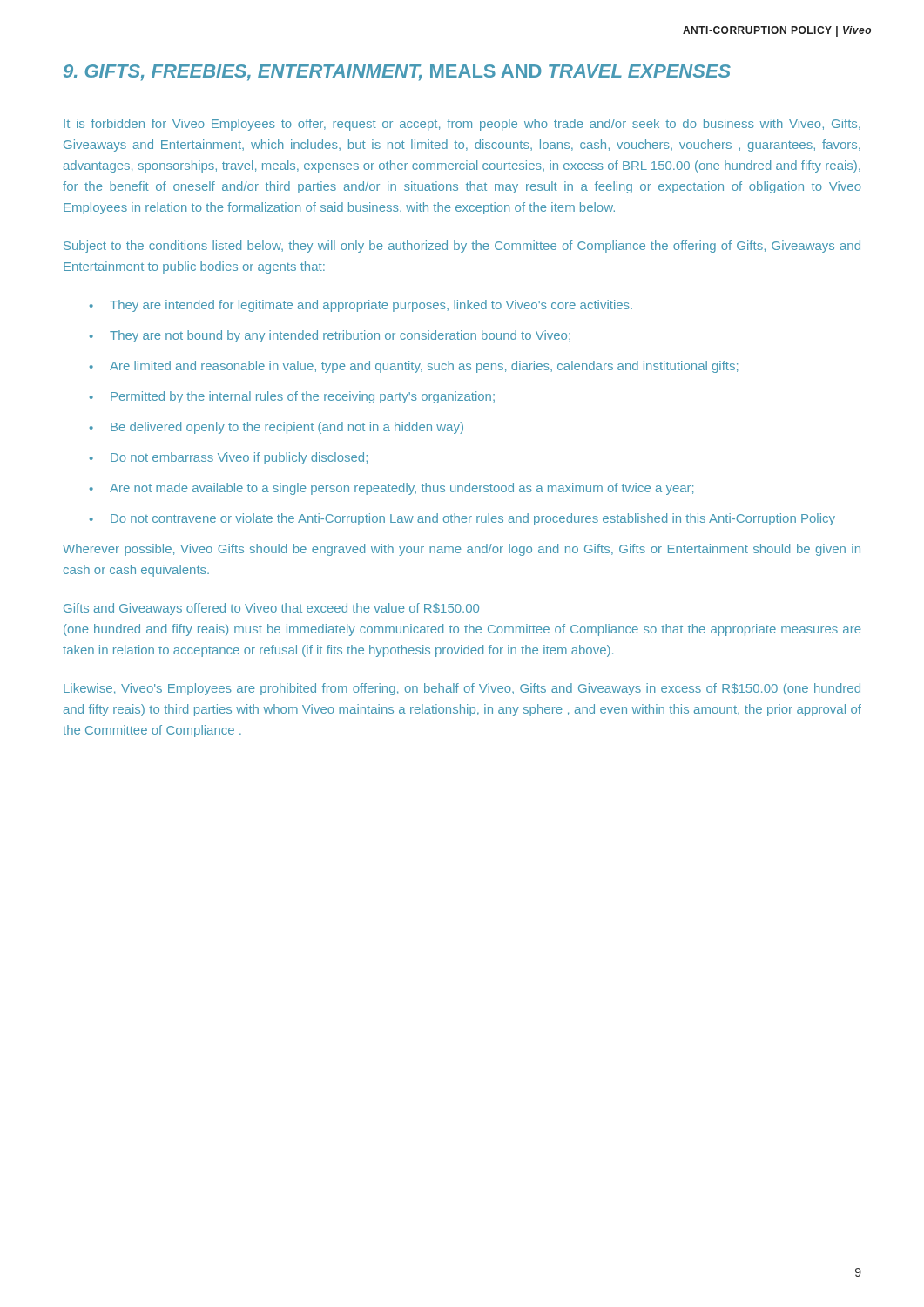This screenshot has width=924, height=1307.
Task: Locate the text starting "• Do not embarrass Viveo if"
Action: click(x=229, y=458)
